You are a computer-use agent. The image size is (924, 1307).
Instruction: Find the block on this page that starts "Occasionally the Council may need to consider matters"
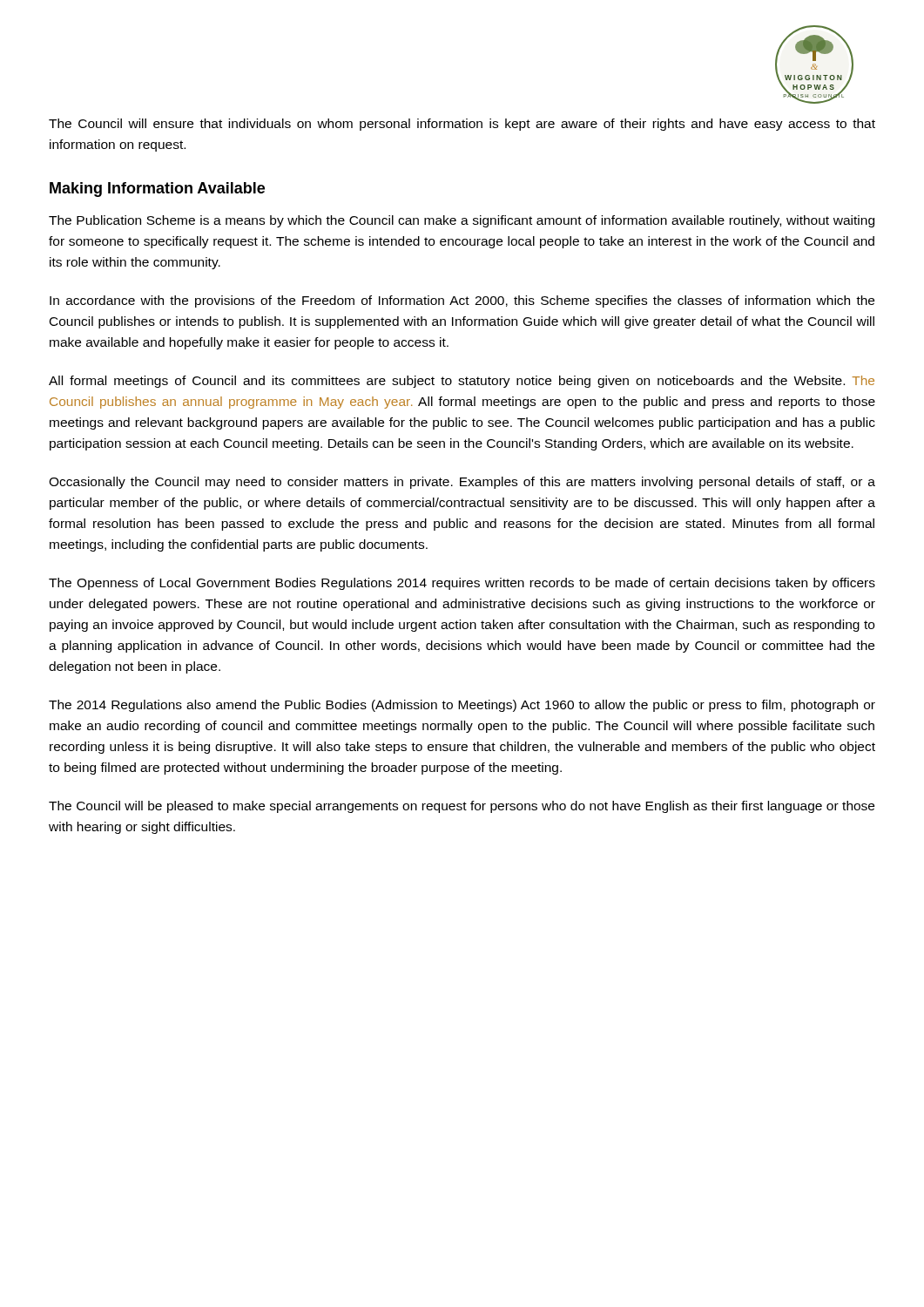[x=462, y=513]
